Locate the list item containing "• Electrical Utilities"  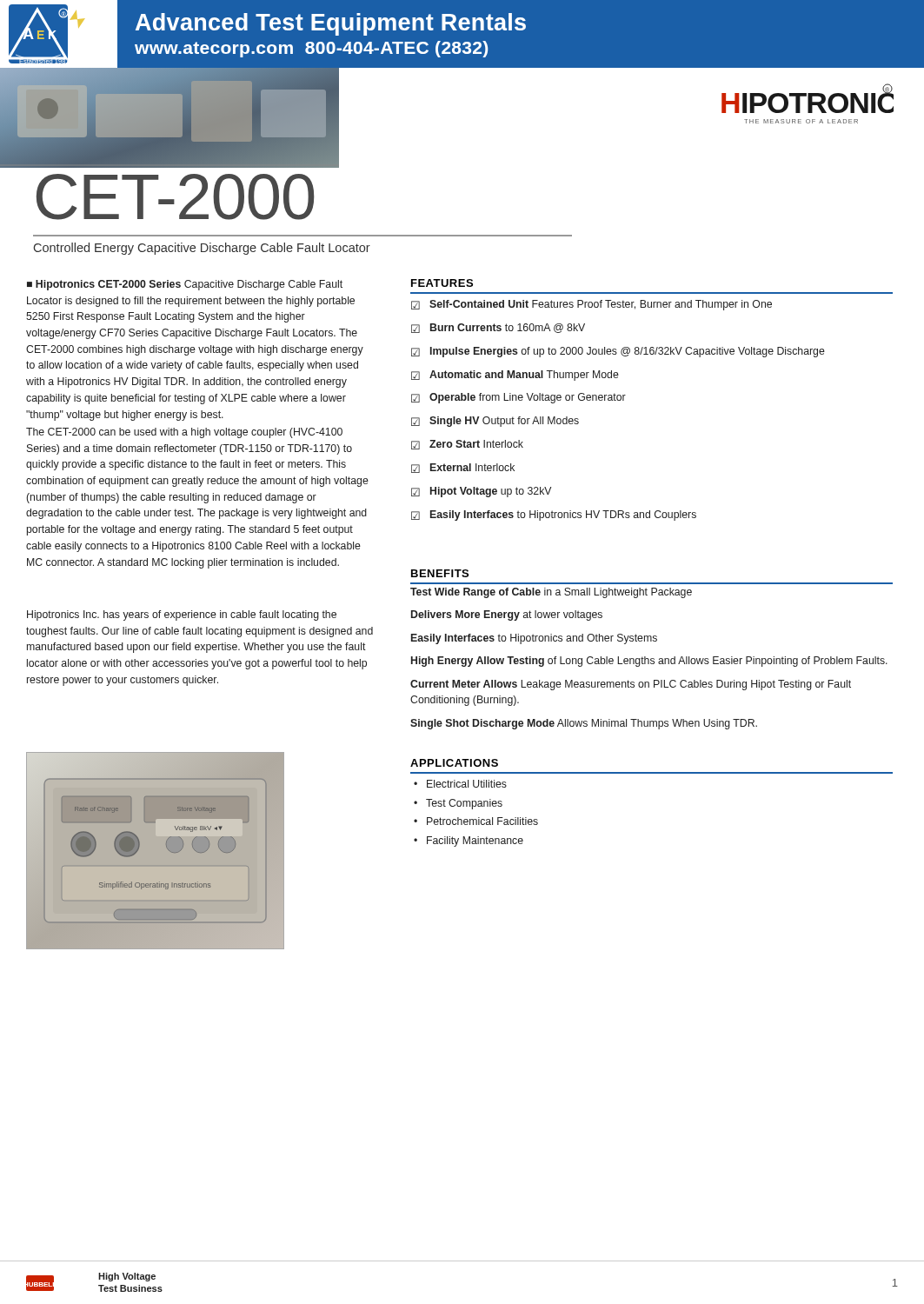coord(460,785)
